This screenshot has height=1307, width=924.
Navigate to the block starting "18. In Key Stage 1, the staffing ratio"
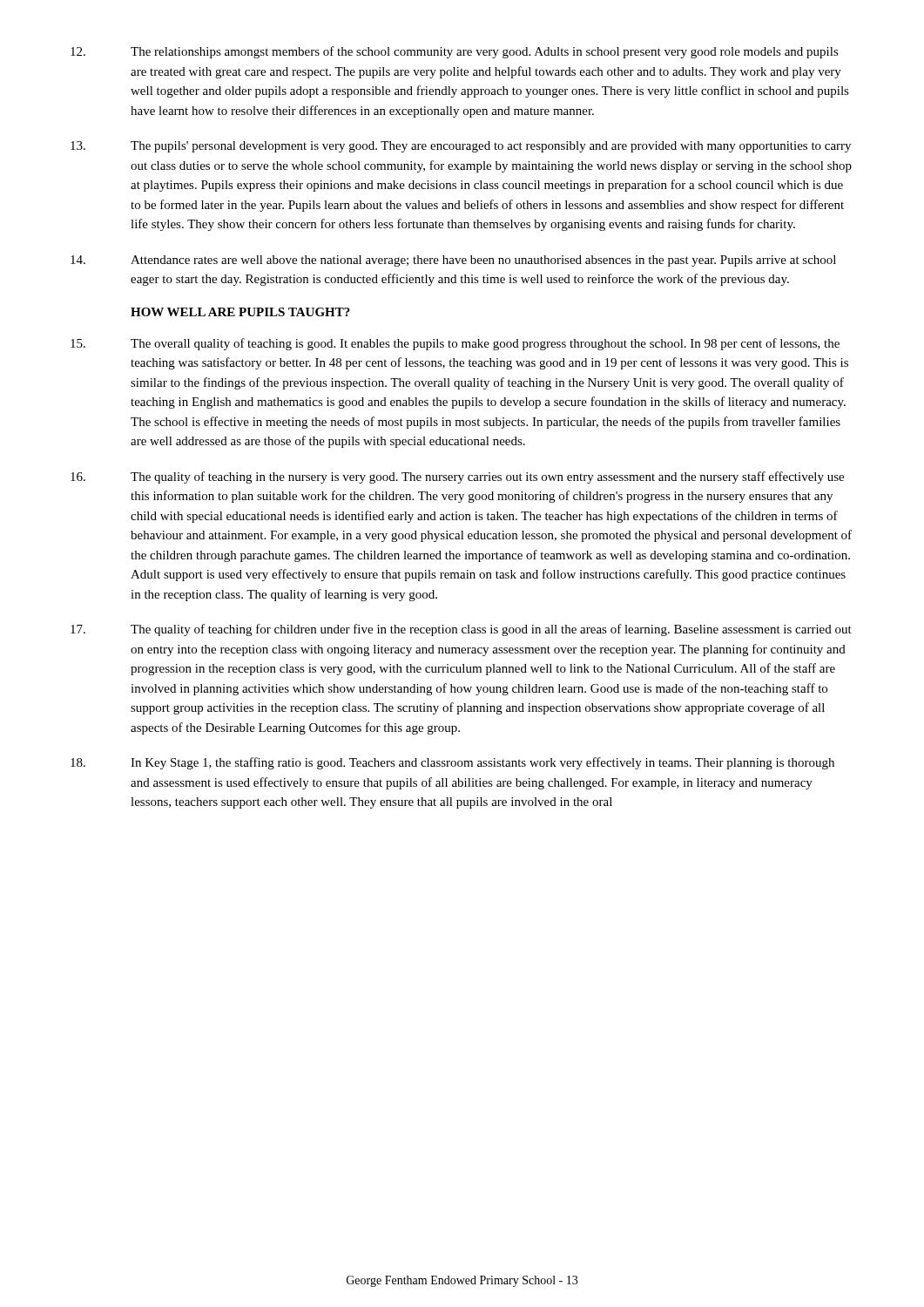coord(462,782)
